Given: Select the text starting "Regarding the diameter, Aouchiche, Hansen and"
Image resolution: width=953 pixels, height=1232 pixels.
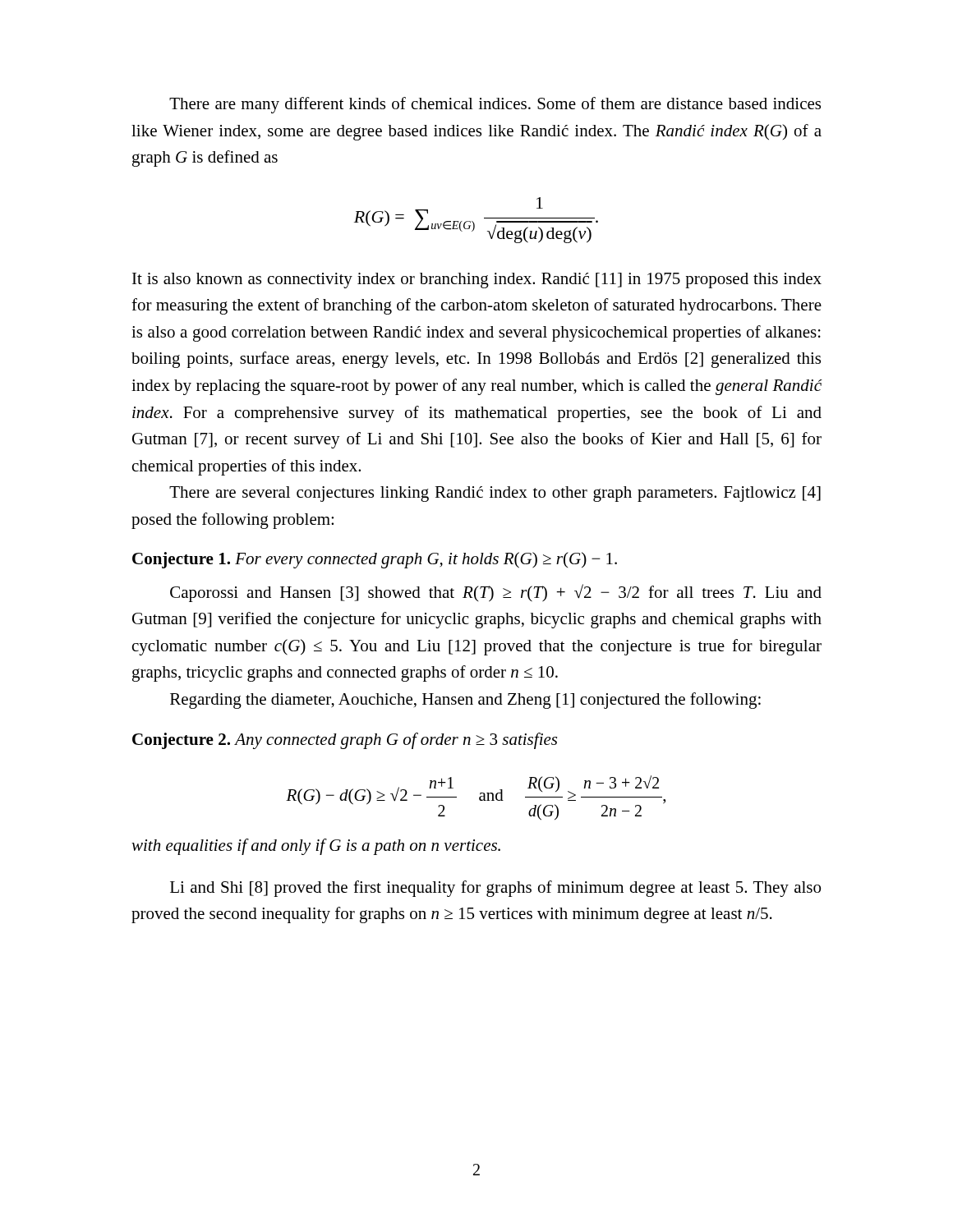Looking at the screenshot, I should 476,699.
